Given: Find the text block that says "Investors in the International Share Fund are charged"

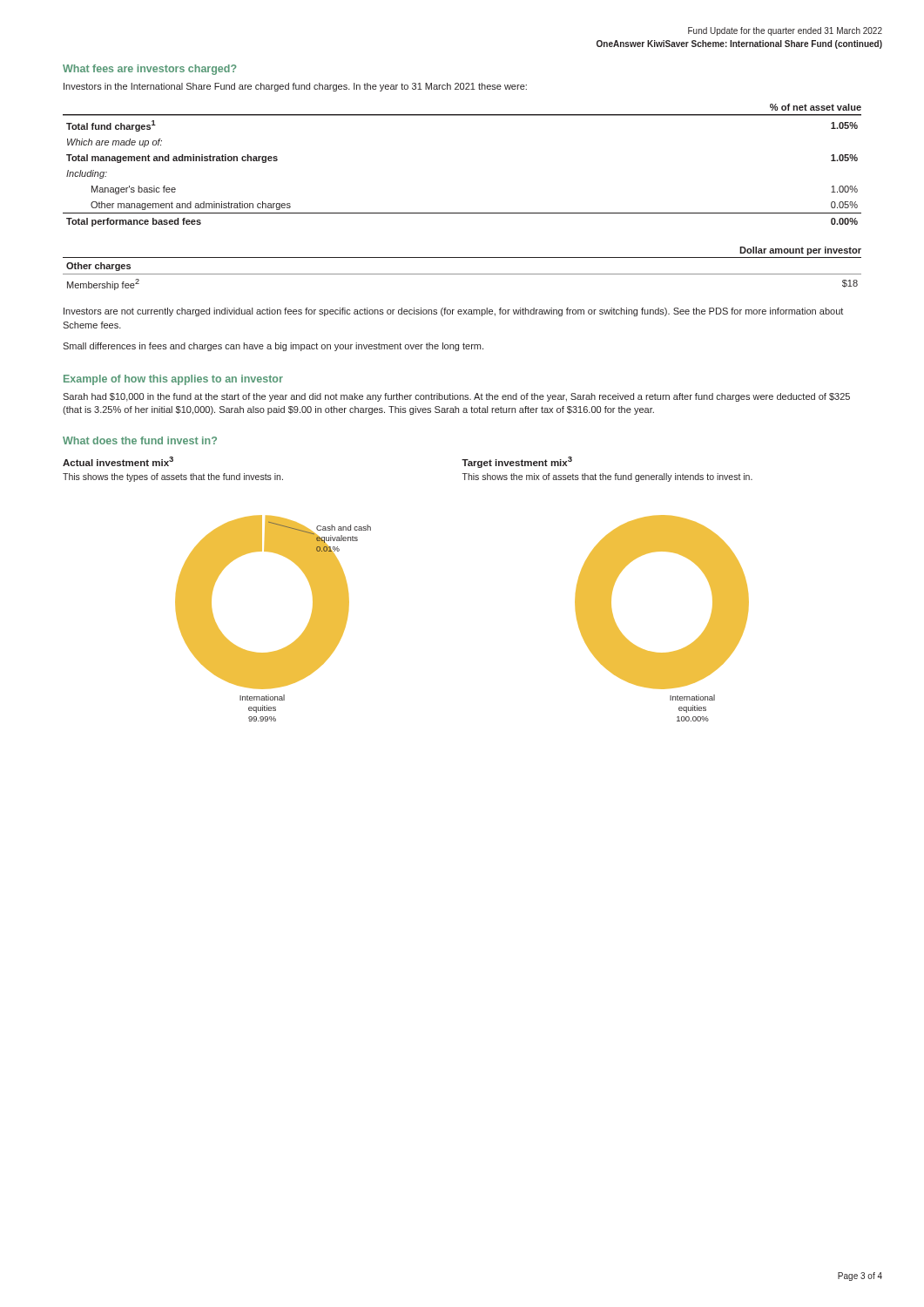Looking at the screenshot, I should [x=295, y=86].
